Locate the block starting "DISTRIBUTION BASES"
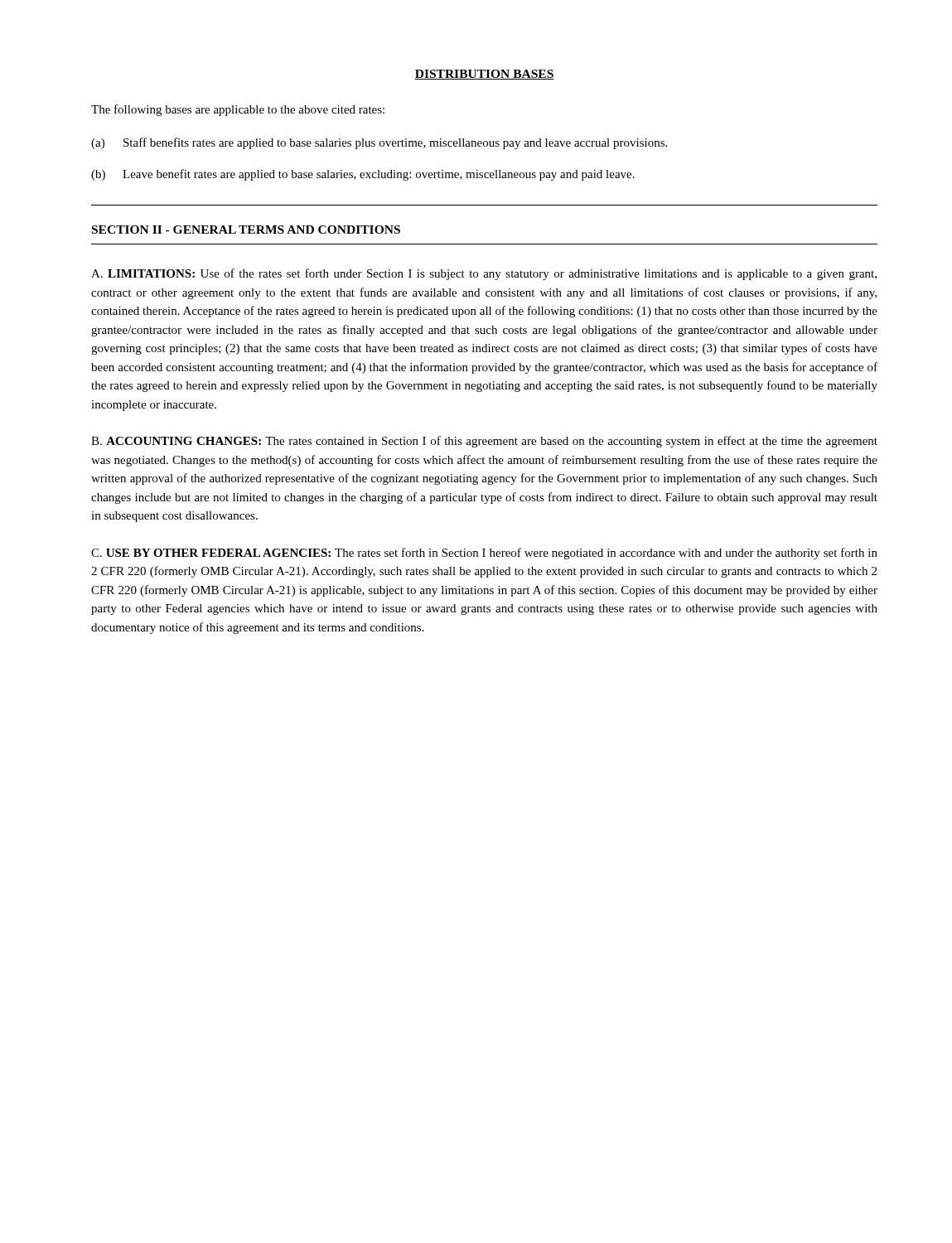 tap(484, 73)
